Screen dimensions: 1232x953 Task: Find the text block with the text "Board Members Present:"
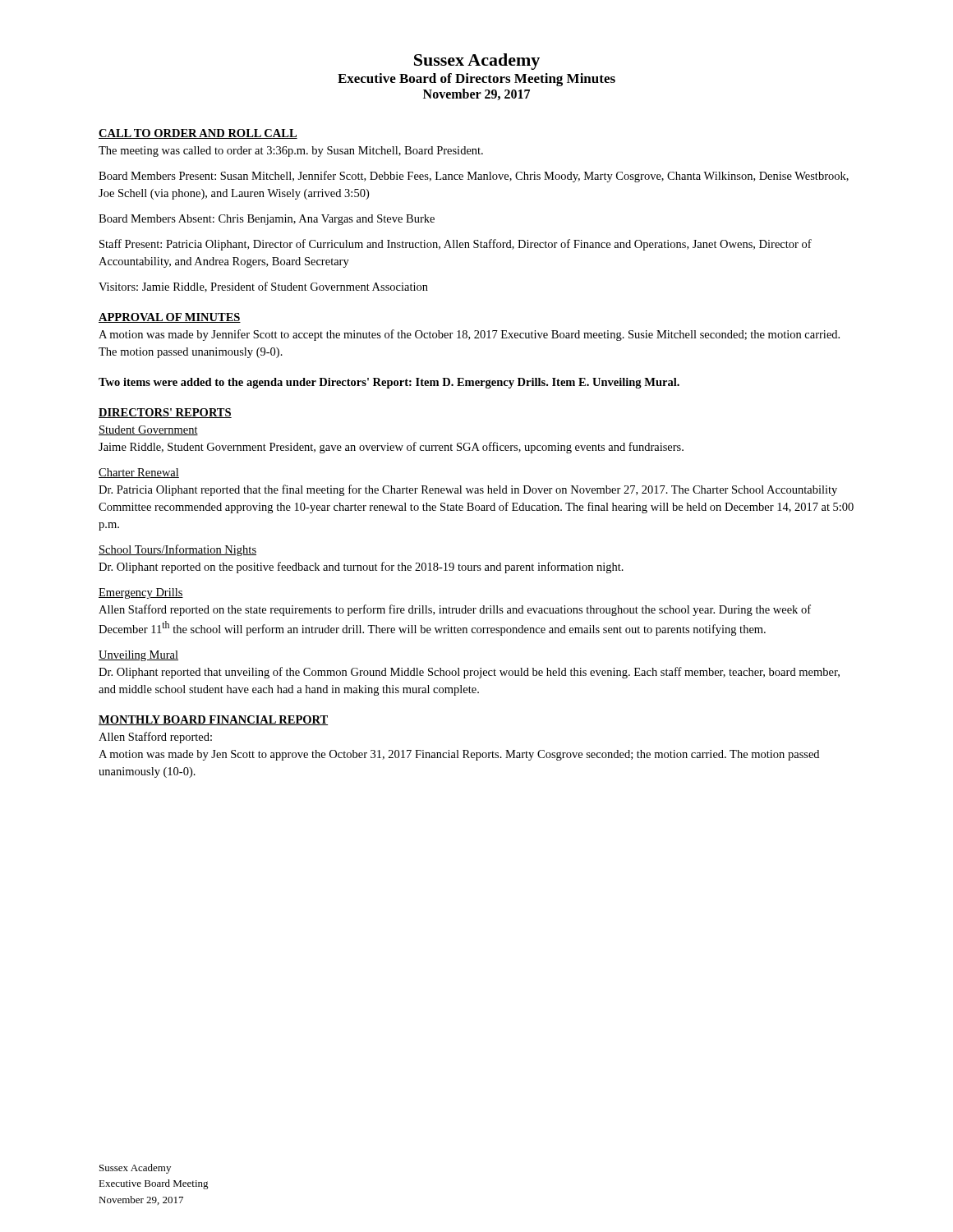[474, 184]
